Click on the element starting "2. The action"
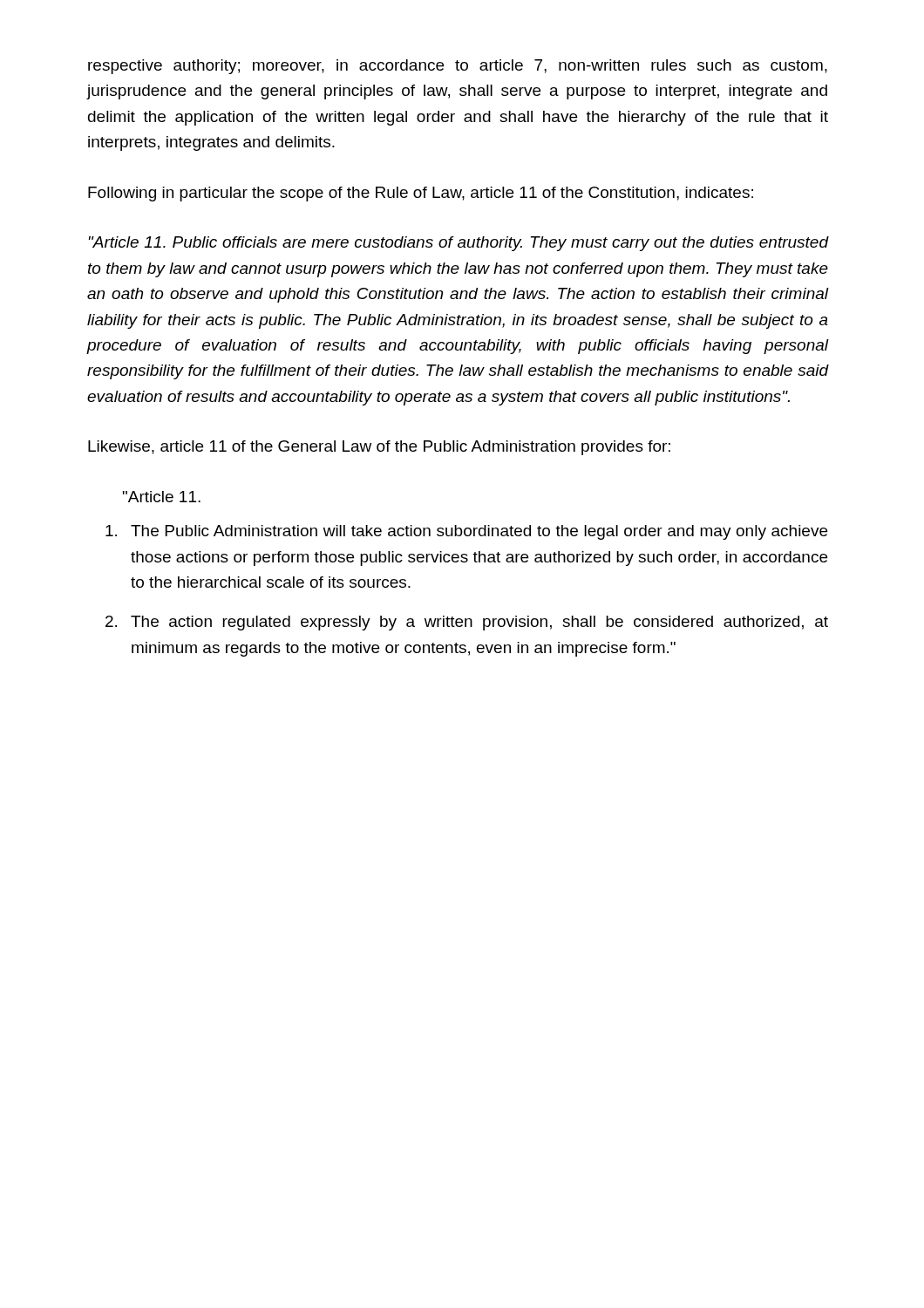Viewport: 924px width, 1308px height. click(466, 635)
